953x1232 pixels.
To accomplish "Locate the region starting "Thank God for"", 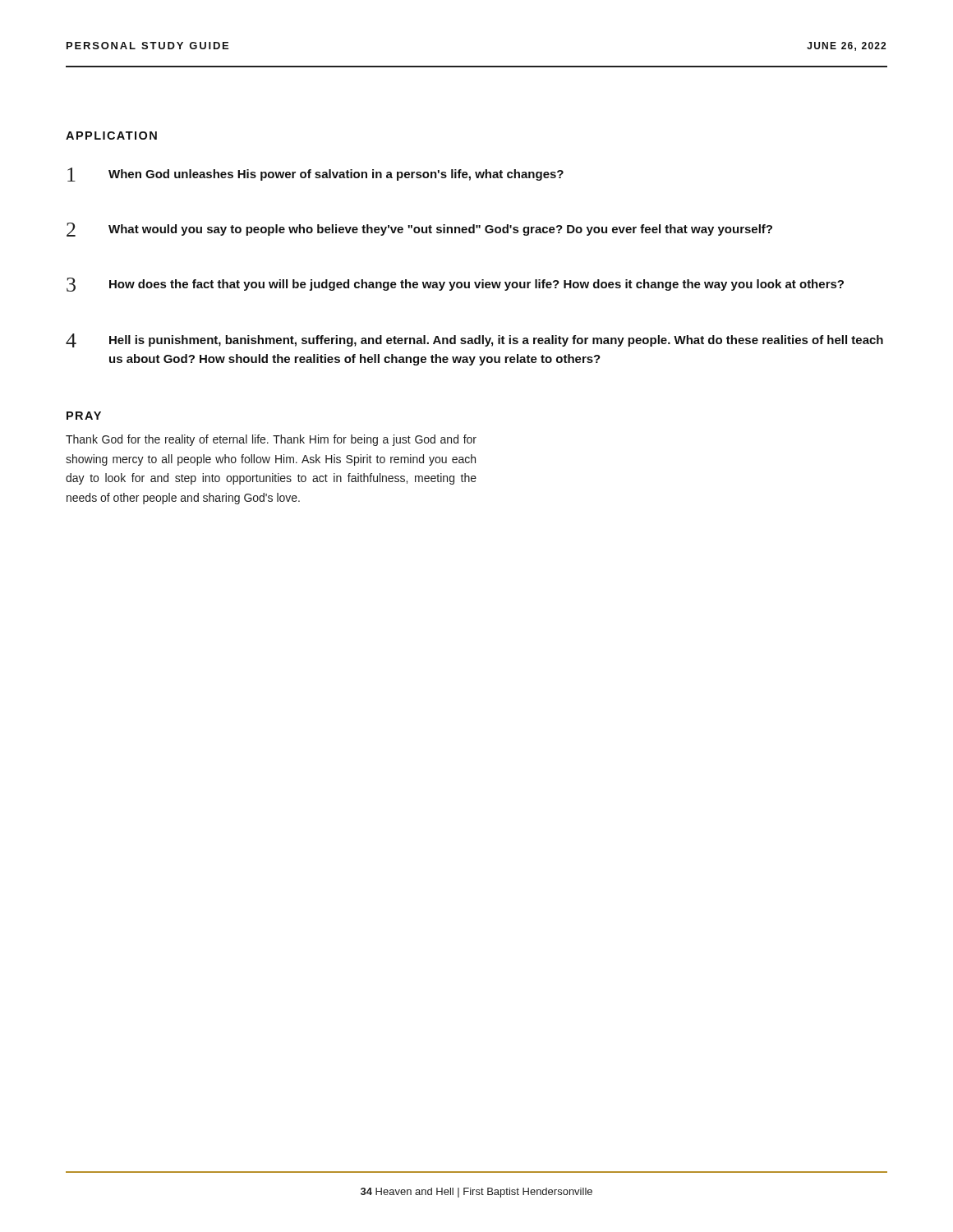I will [271, 468].
